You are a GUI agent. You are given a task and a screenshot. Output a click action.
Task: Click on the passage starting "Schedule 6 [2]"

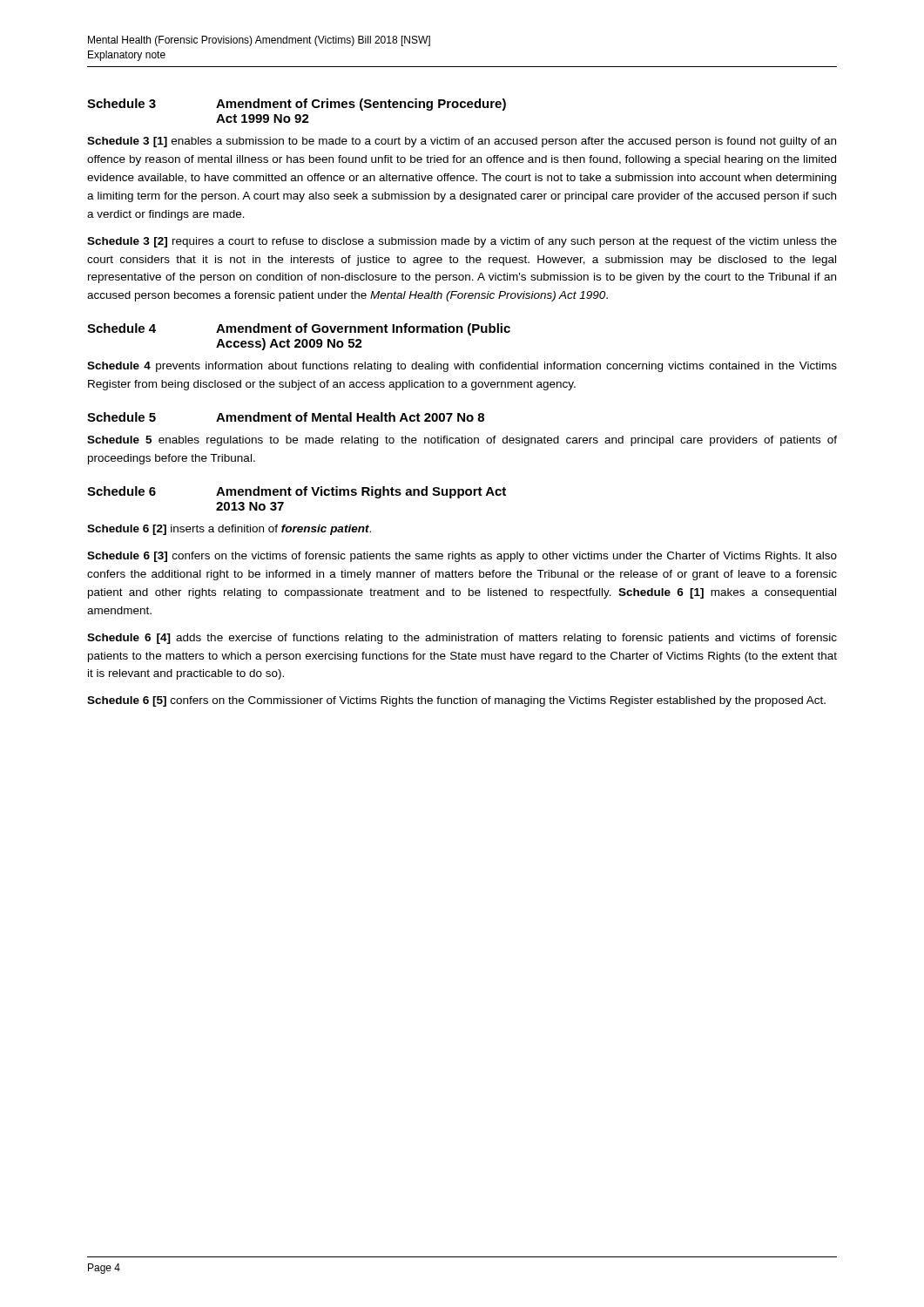pyautogui.click(x=230, y=528)
